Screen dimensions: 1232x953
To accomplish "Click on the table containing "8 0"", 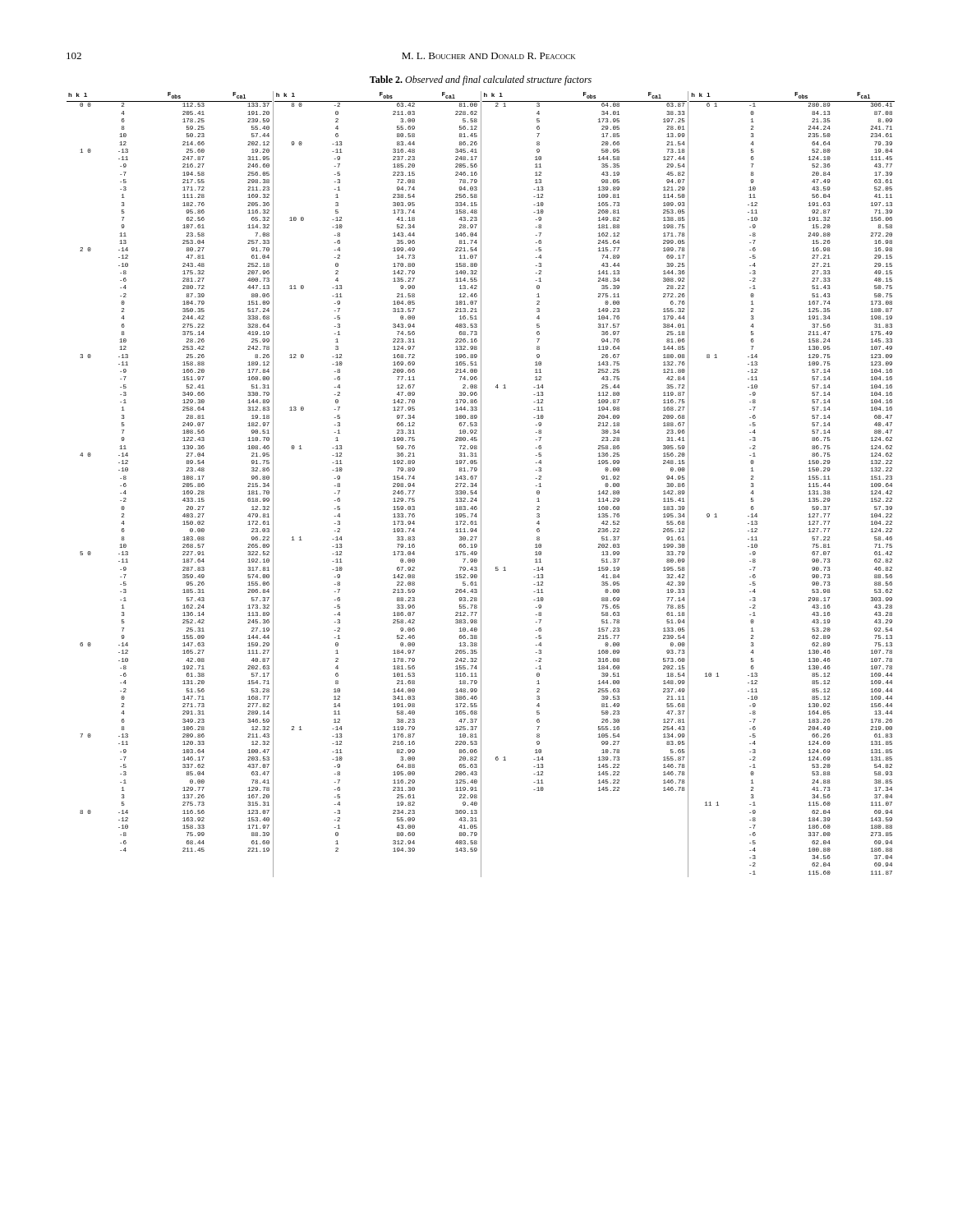I will coord(481,484).
